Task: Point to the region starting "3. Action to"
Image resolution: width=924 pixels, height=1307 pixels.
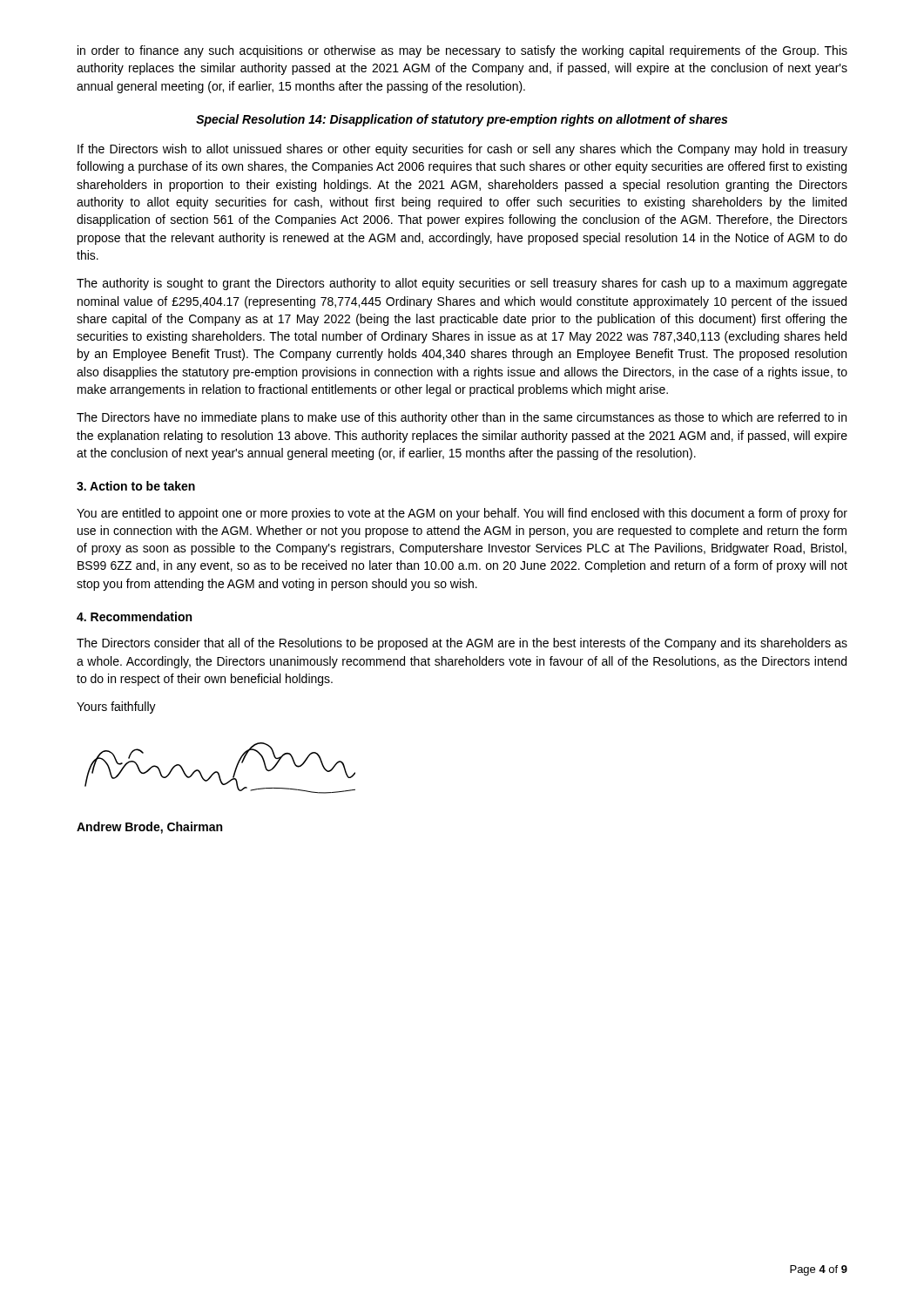Action: pos(136,486)
